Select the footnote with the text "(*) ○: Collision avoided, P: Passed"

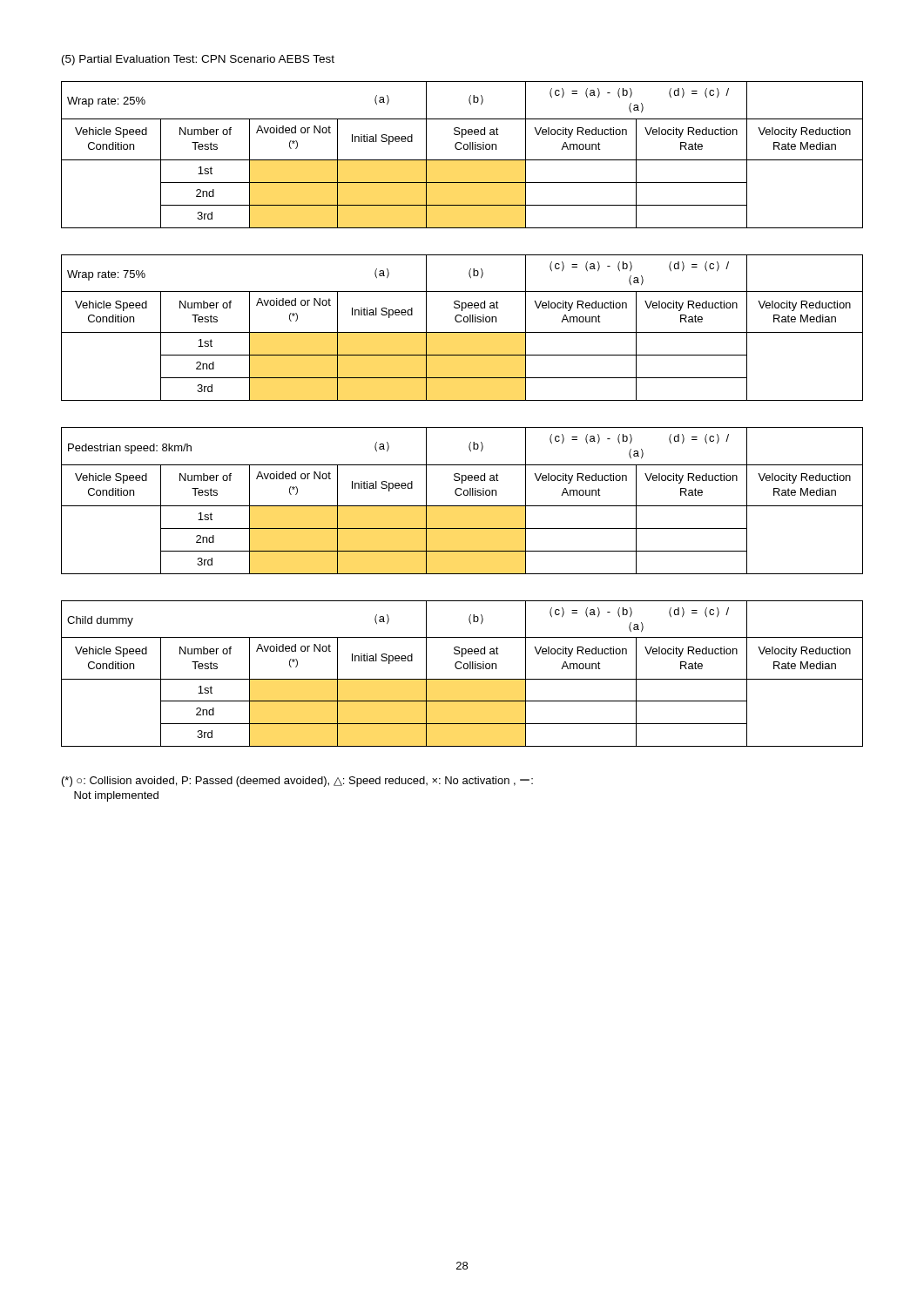[x=297, y=788]
